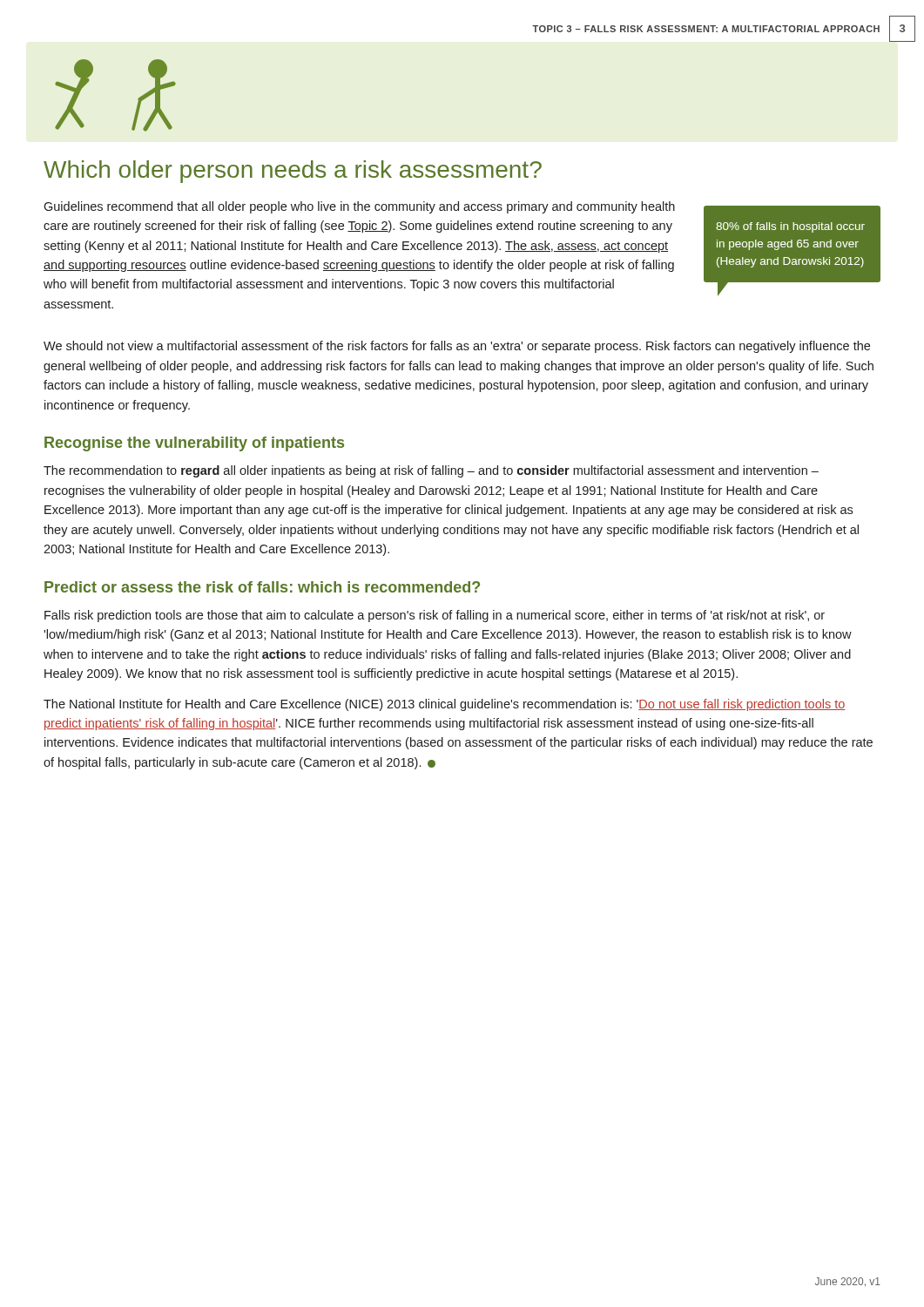Click on the text block that reads "The National Institute for Health and Care Excellence"
Screen dimensions: 1307x924
tap(458, 733)
